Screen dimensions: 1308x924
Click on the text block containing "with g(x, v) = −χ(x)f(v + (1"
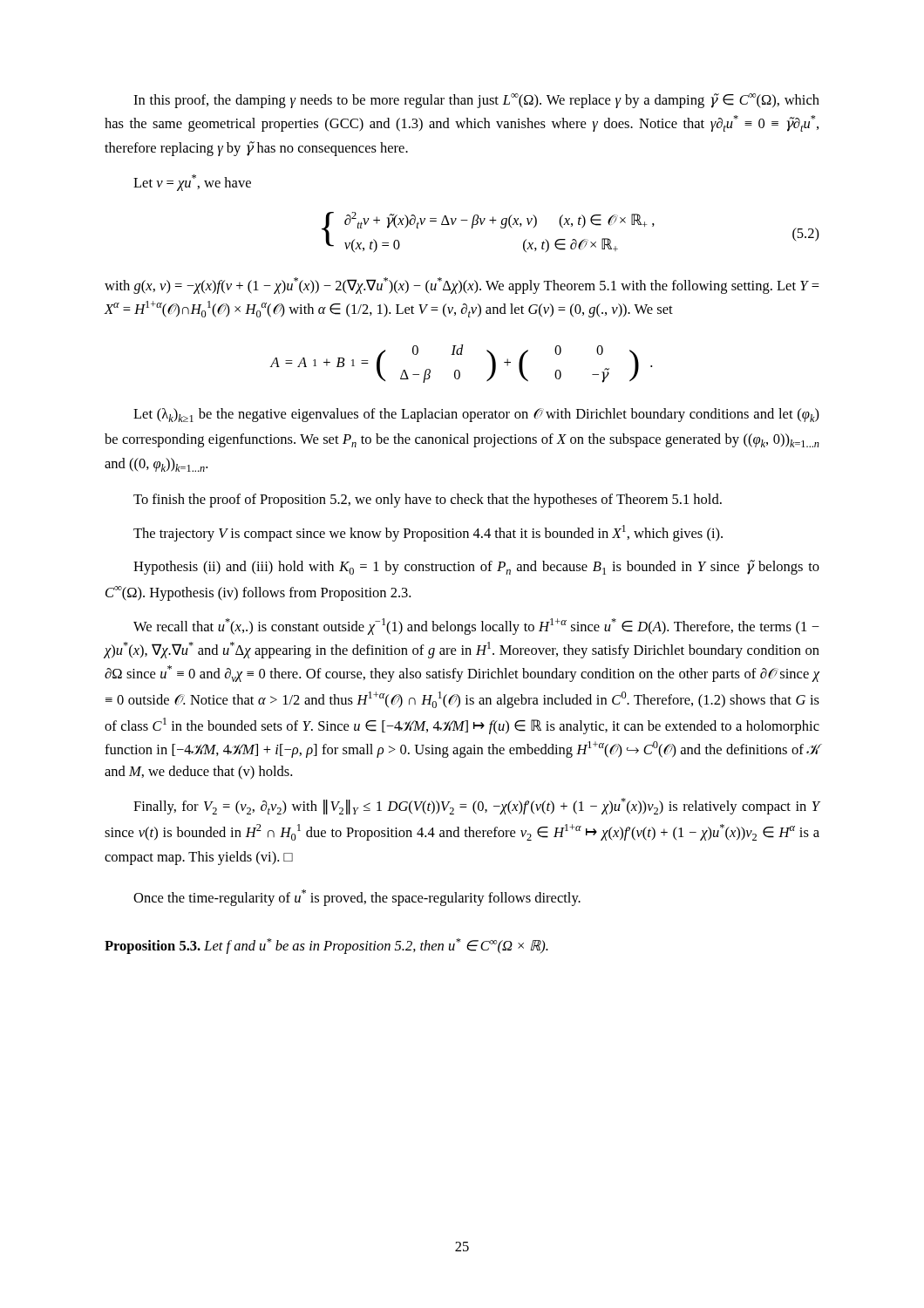462,298
